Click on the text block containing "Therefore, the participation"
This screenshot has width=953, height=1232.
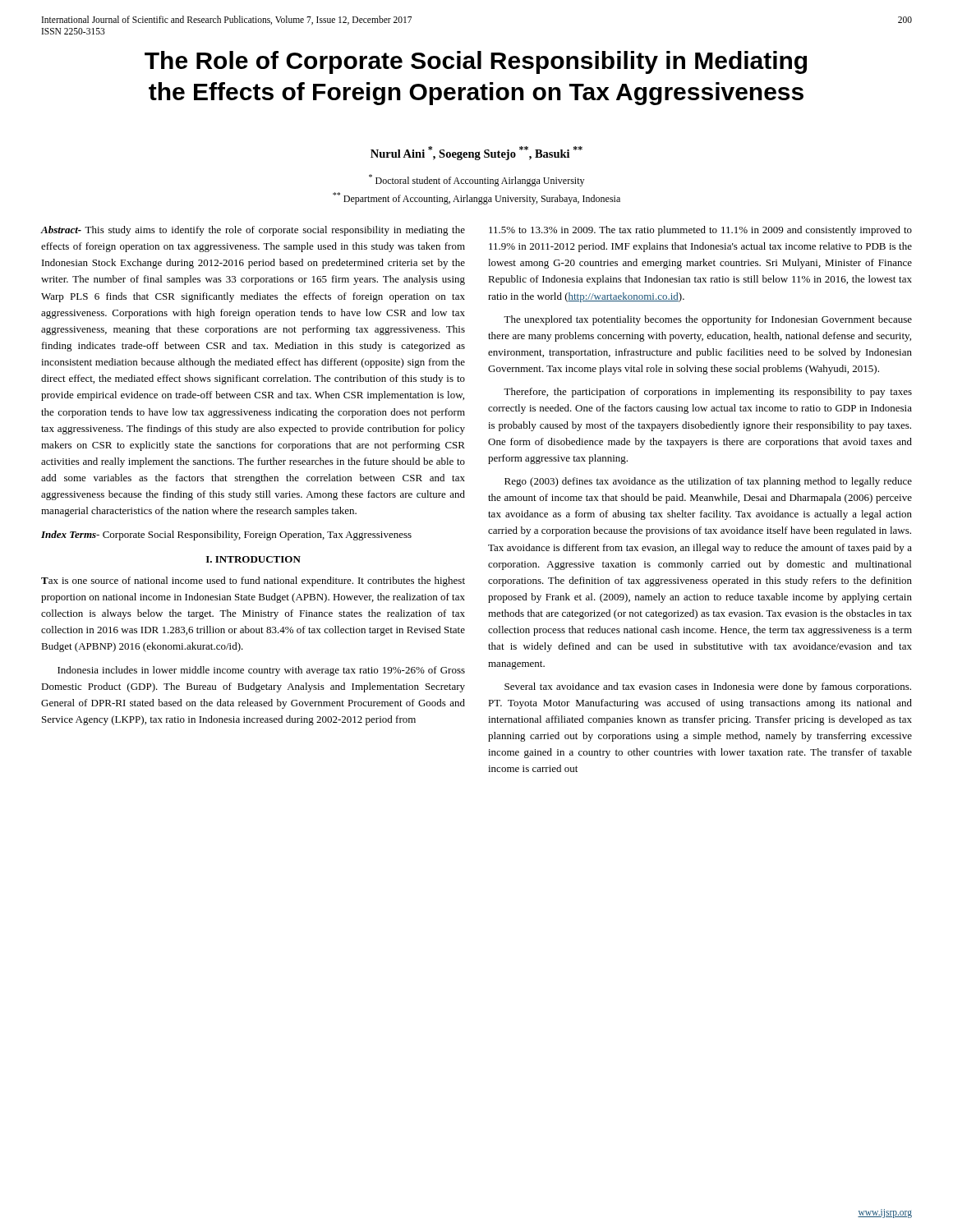(x=700, y=425)
